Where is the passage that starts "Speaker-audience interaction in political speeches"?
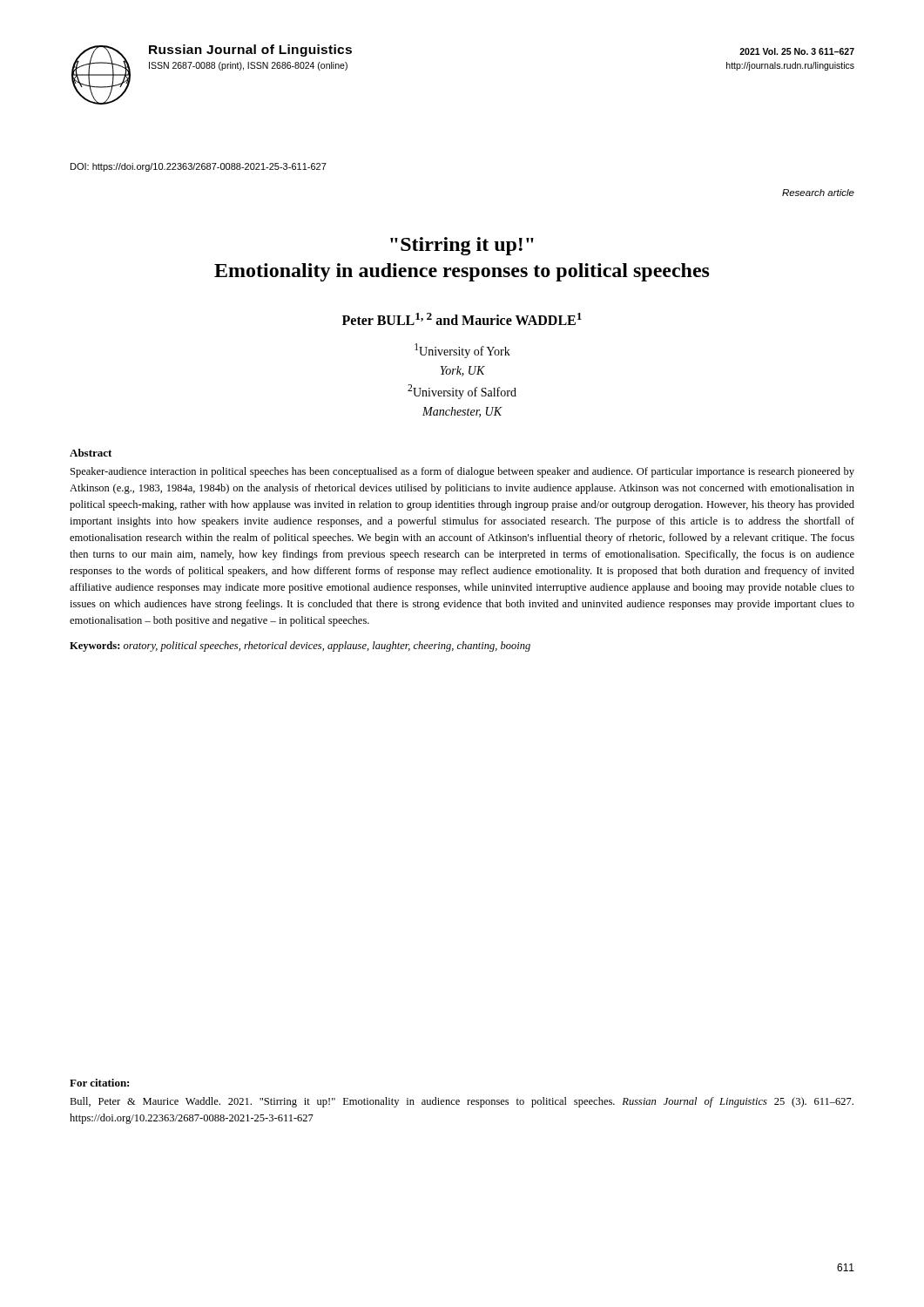The height and width of the screenshot is (1307, 924). click(x=462, y=546)
